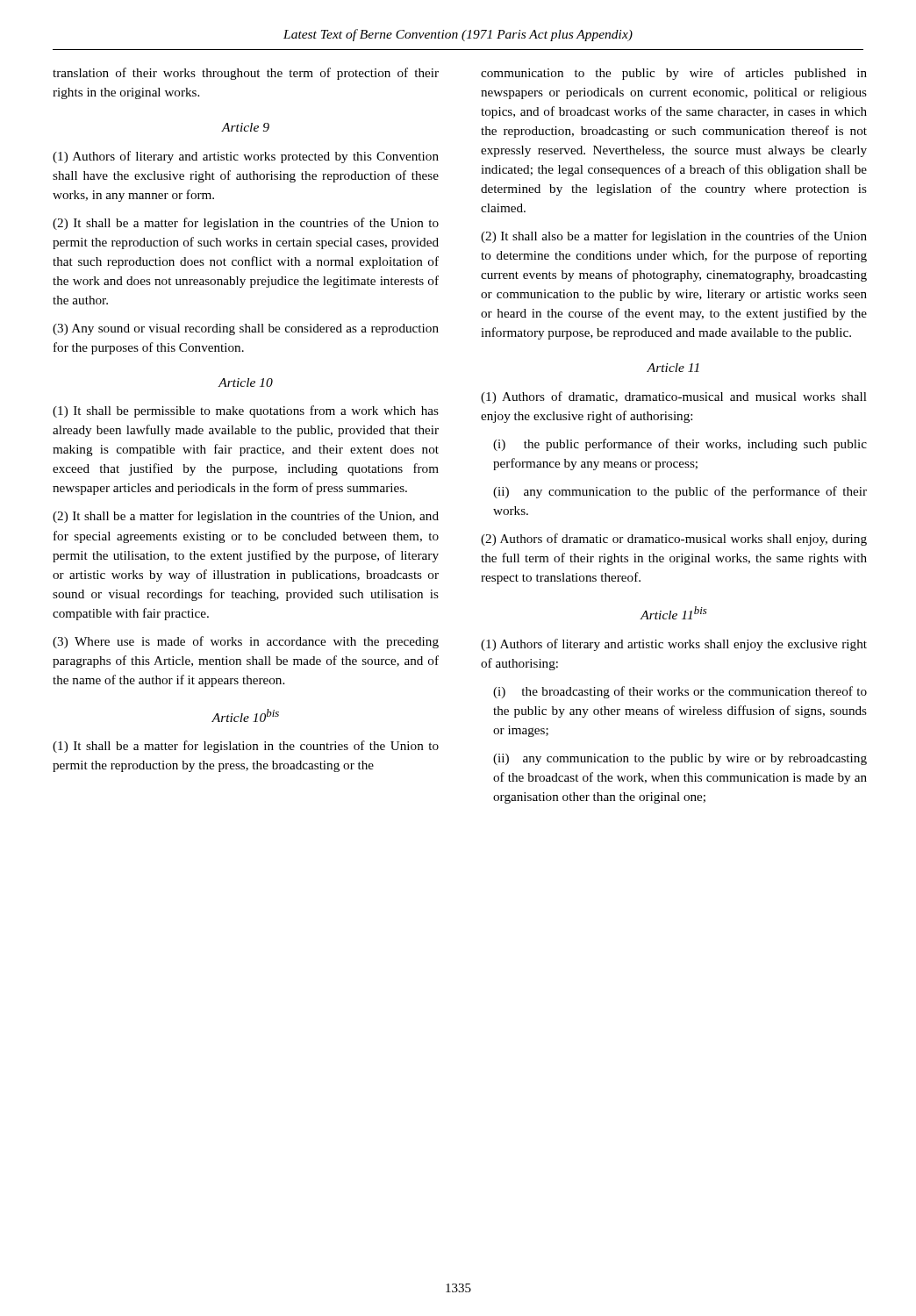Point to the block starting "(1) Authors of dramatic,"
This screenshot has height=1316, width=916.
coord(674,406)
